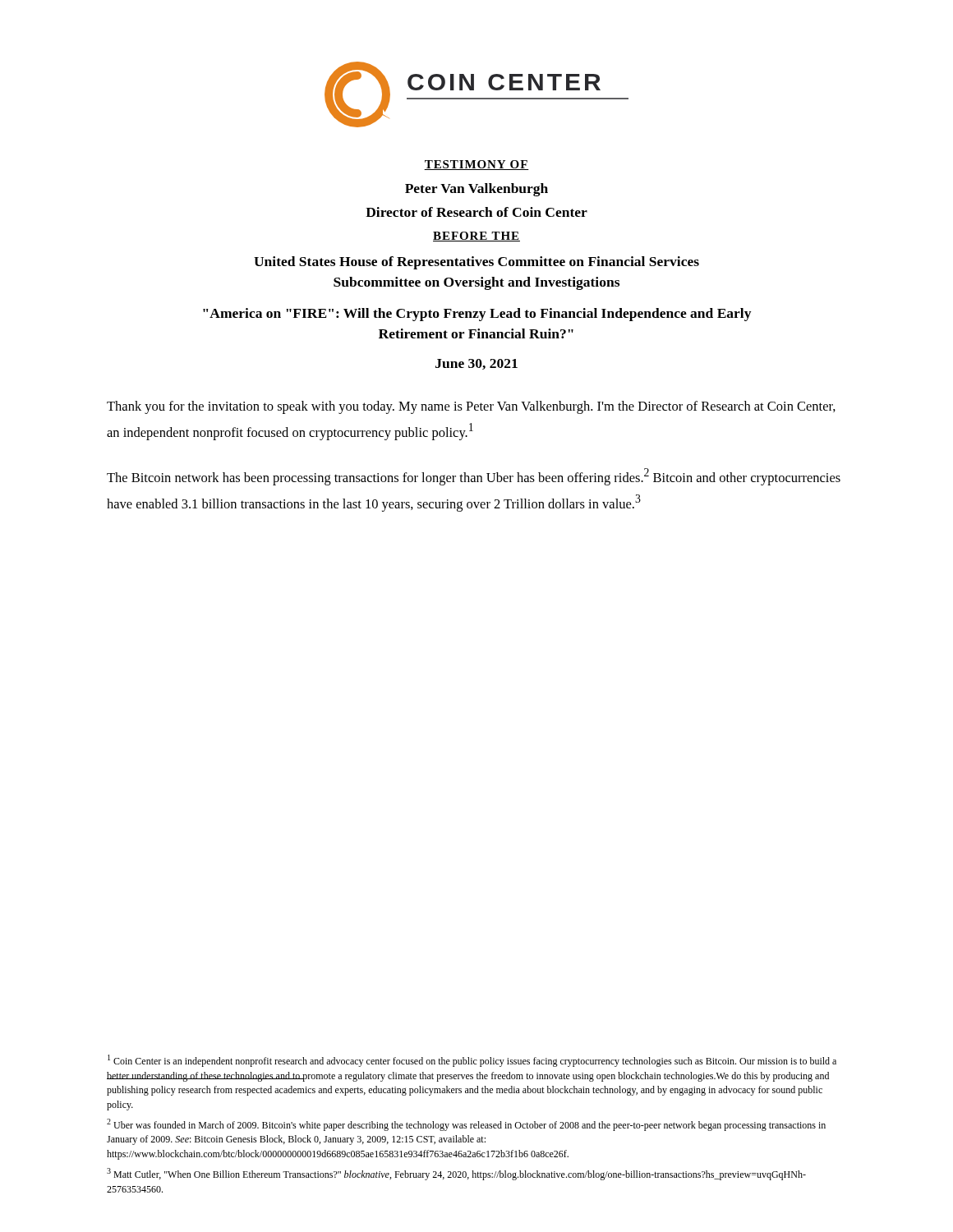Where does it say "Peter Van Valkenburgh"?

tap(476, 188)
